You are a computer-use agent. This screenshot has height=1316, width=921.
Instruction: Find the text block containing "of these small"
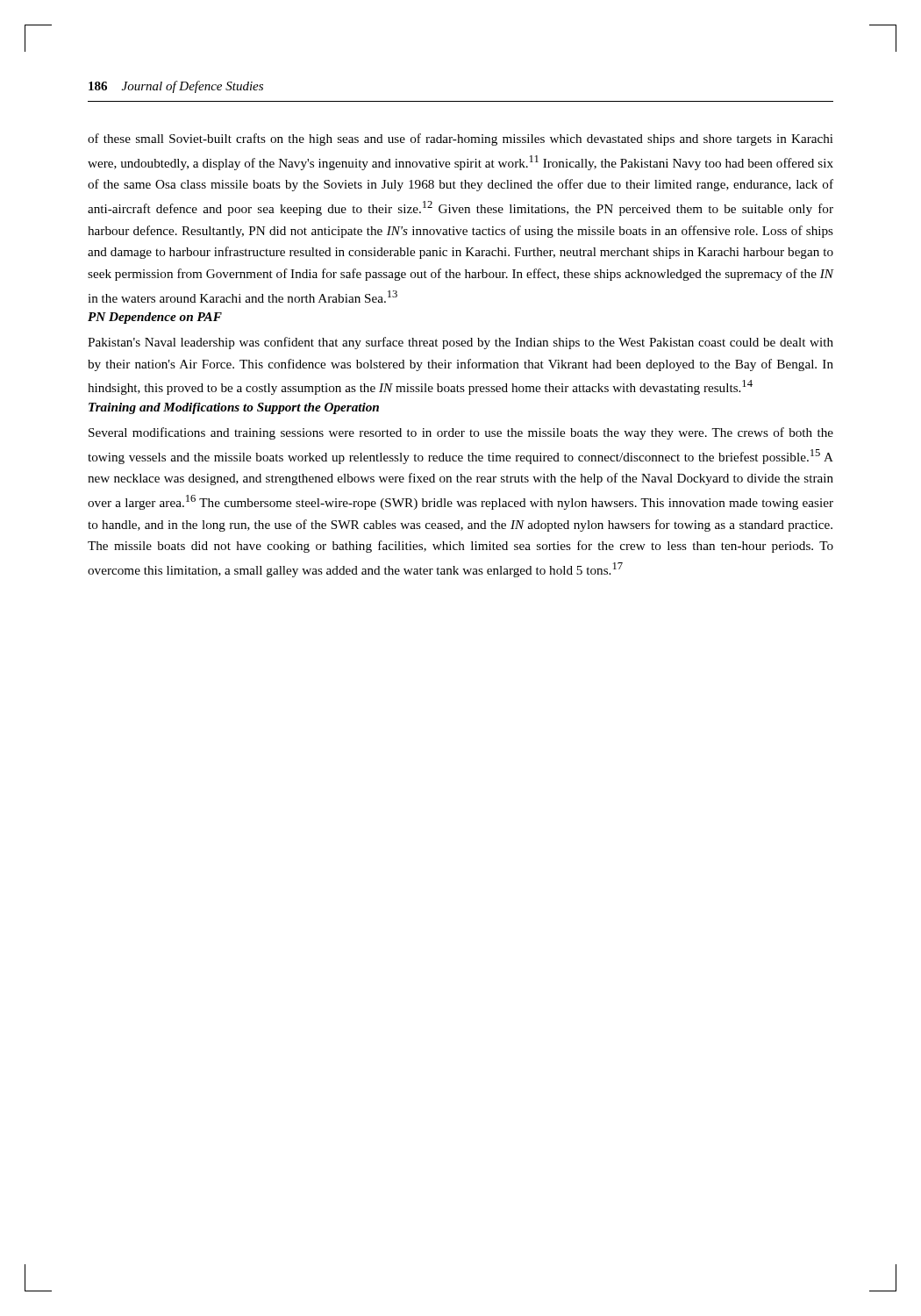(x=460, y=218)
